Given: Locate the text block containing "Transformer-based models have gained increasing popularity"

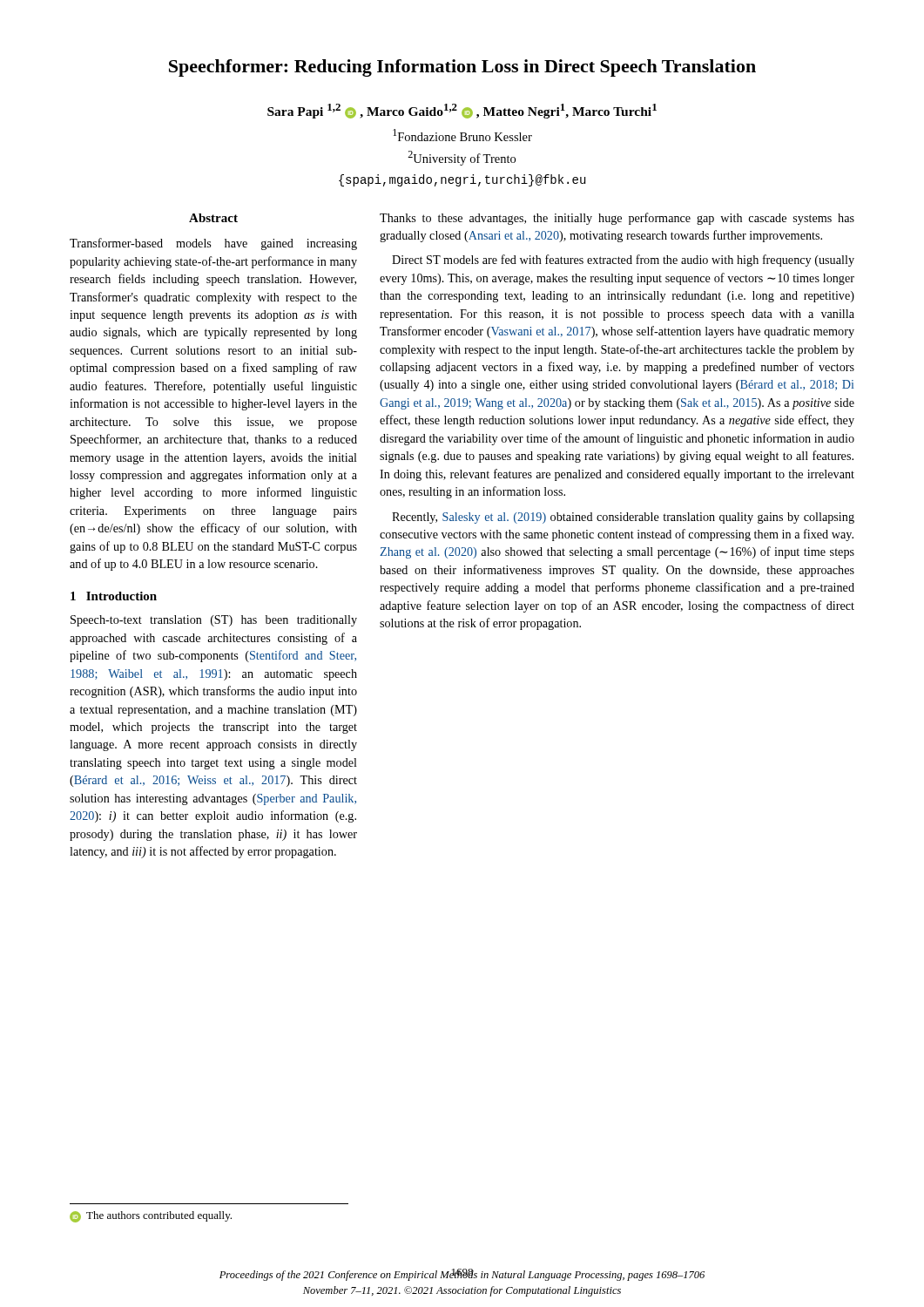Looking at the screenshot, I should (x=213, y=404).
